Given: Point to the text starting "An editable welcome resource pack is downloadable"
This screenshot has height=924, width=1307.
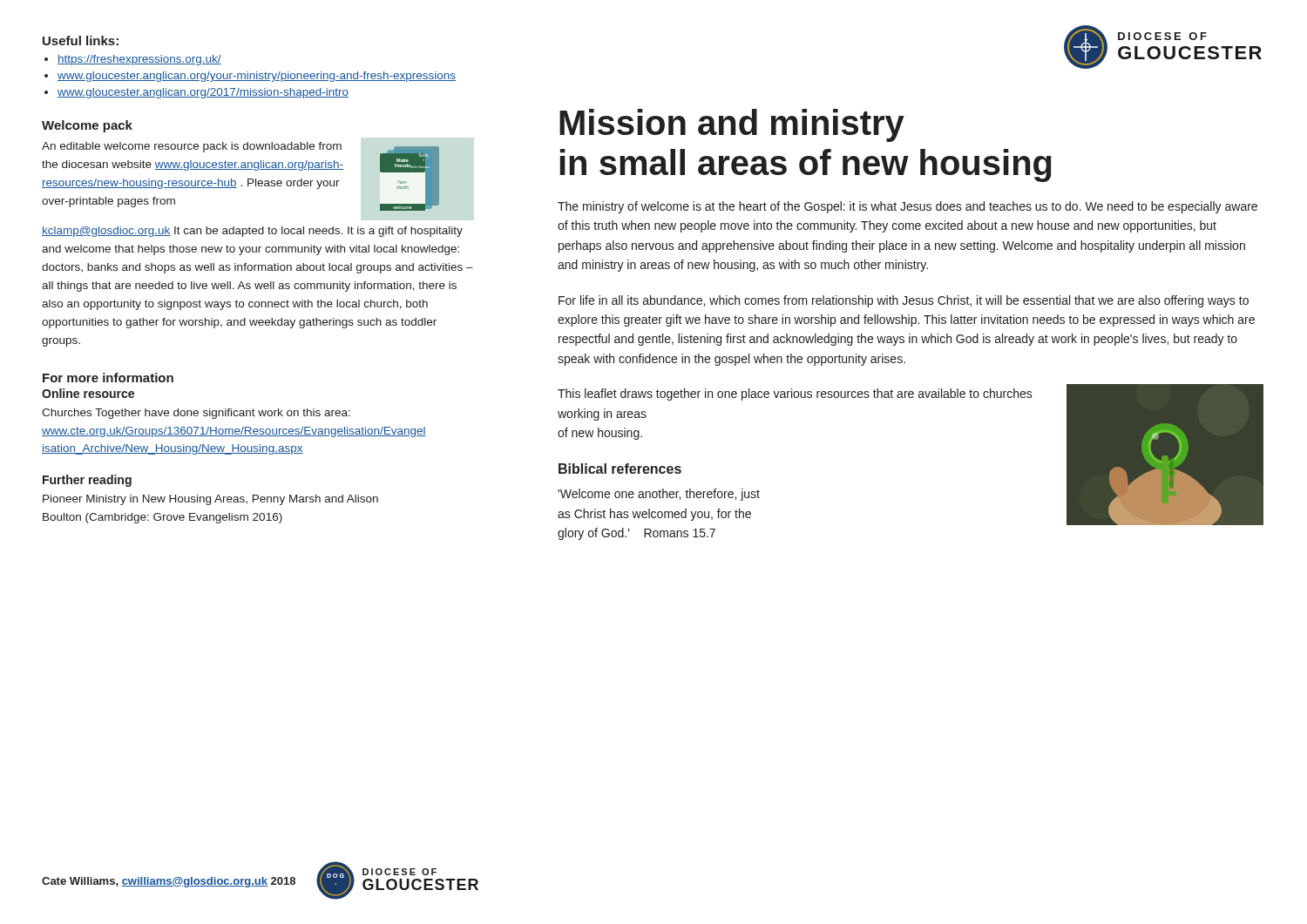Looking at the screenshot, I should pos(193,173).
